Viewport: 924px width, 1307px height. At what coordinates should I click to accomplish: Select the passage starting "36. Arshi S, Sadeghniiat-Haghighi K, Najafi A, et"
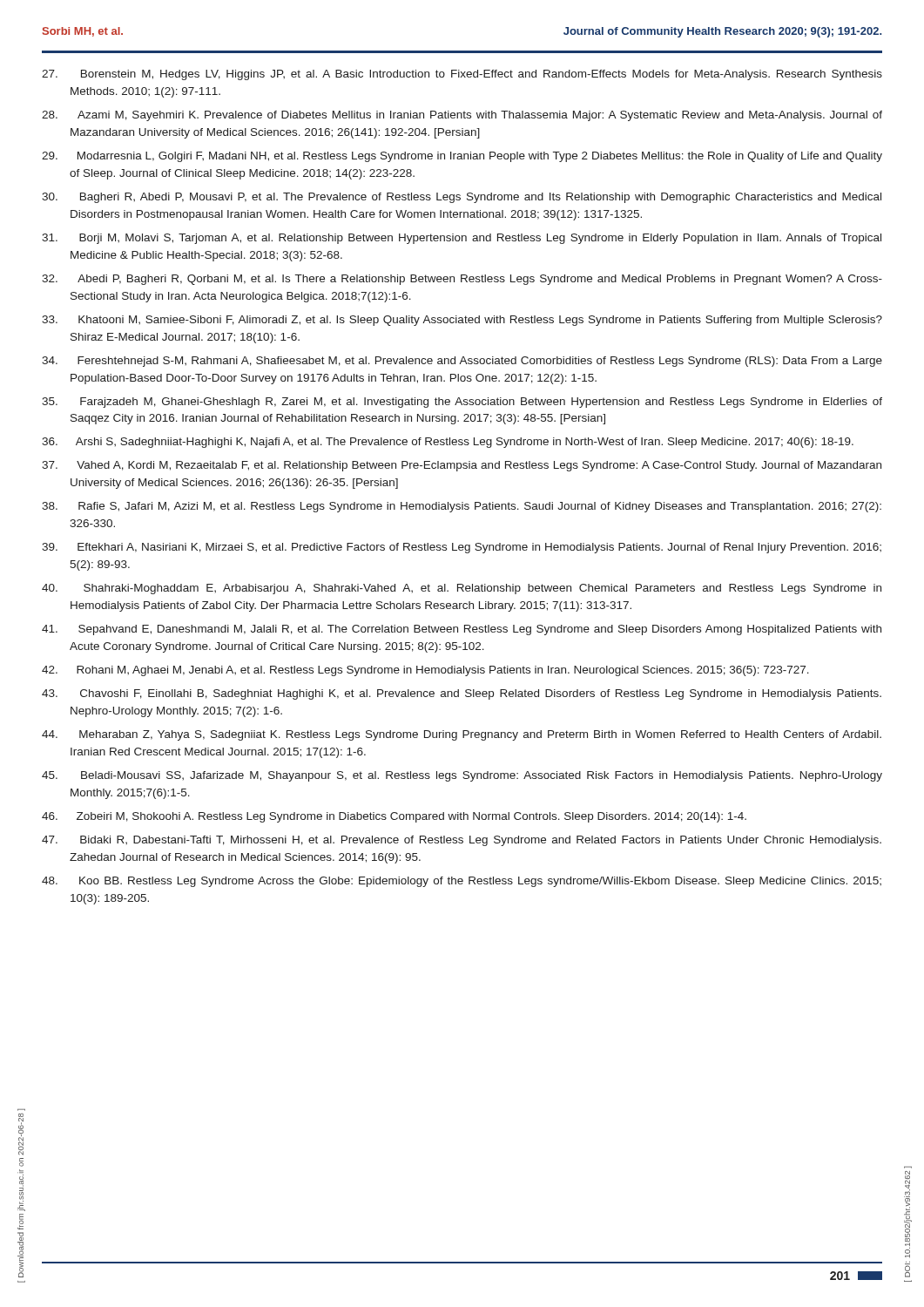coord(462,442)
